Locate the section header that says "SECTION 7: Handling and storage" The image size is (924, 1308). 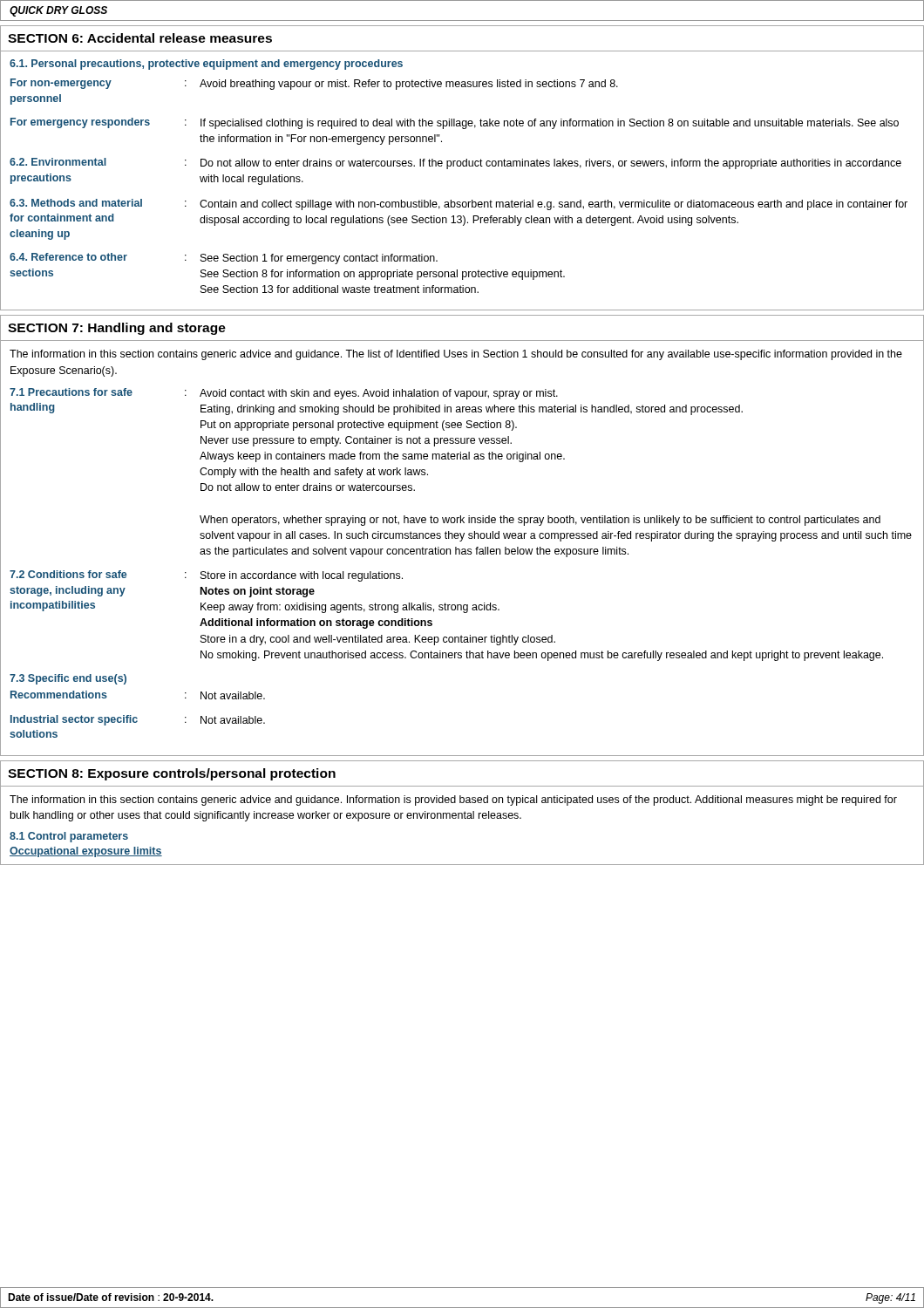pyautogui.click(x=117, y=328)
